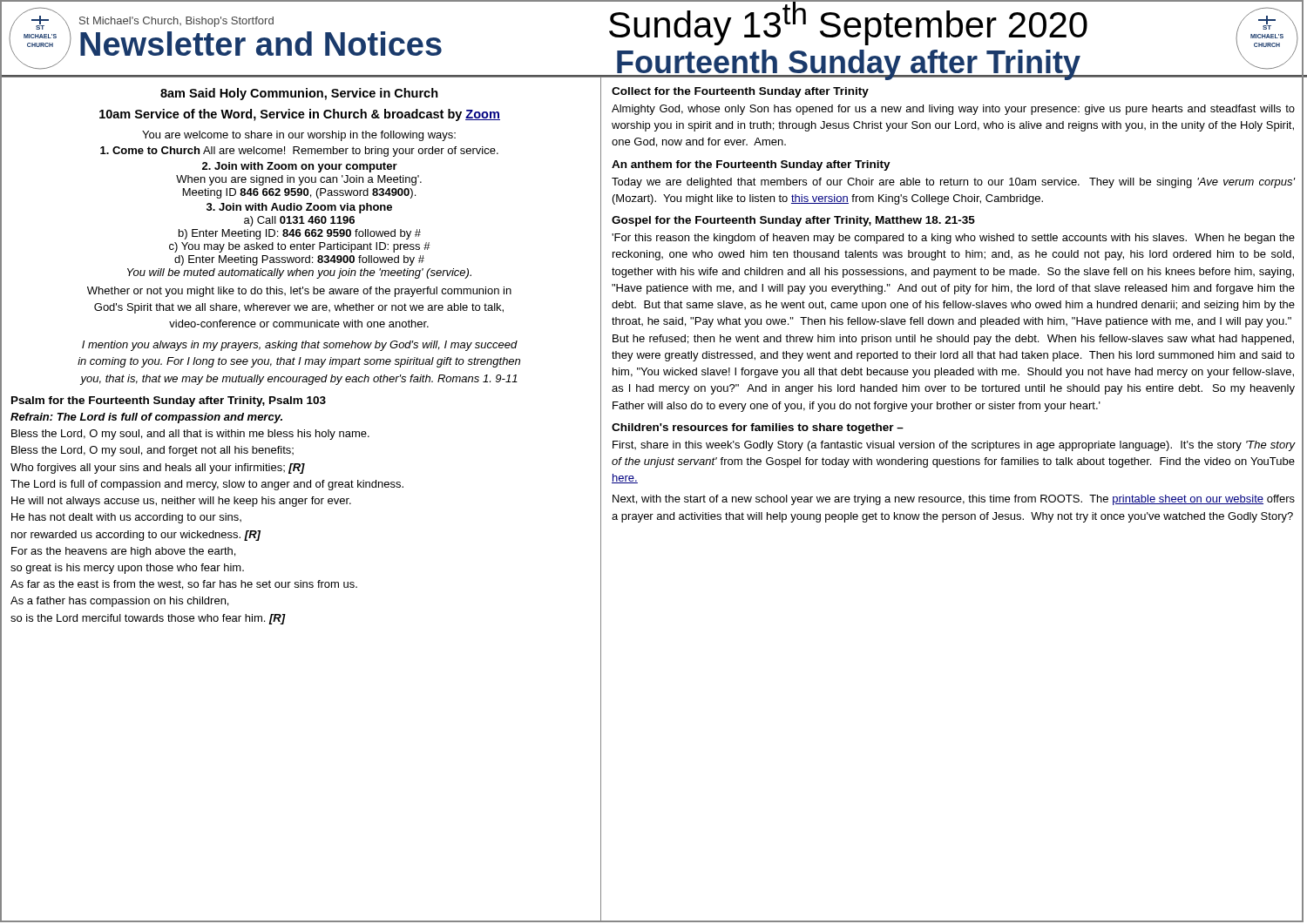Point to the block beginning "Almighty God, whose"

click(953, 125)
